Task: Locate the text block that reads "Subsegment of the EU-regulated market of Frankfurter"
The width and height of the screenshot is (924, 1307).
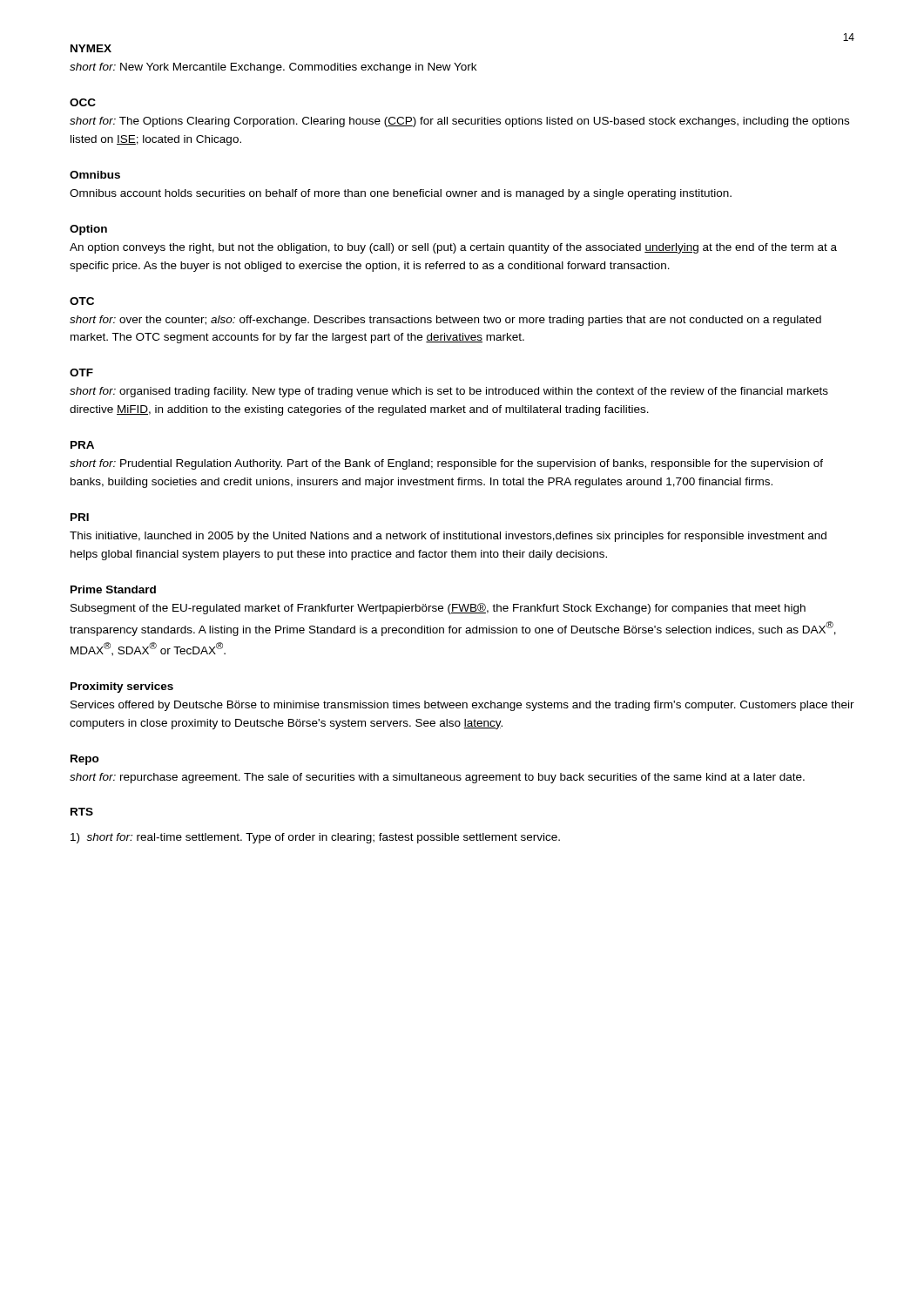Action: [x=462, y=630]
